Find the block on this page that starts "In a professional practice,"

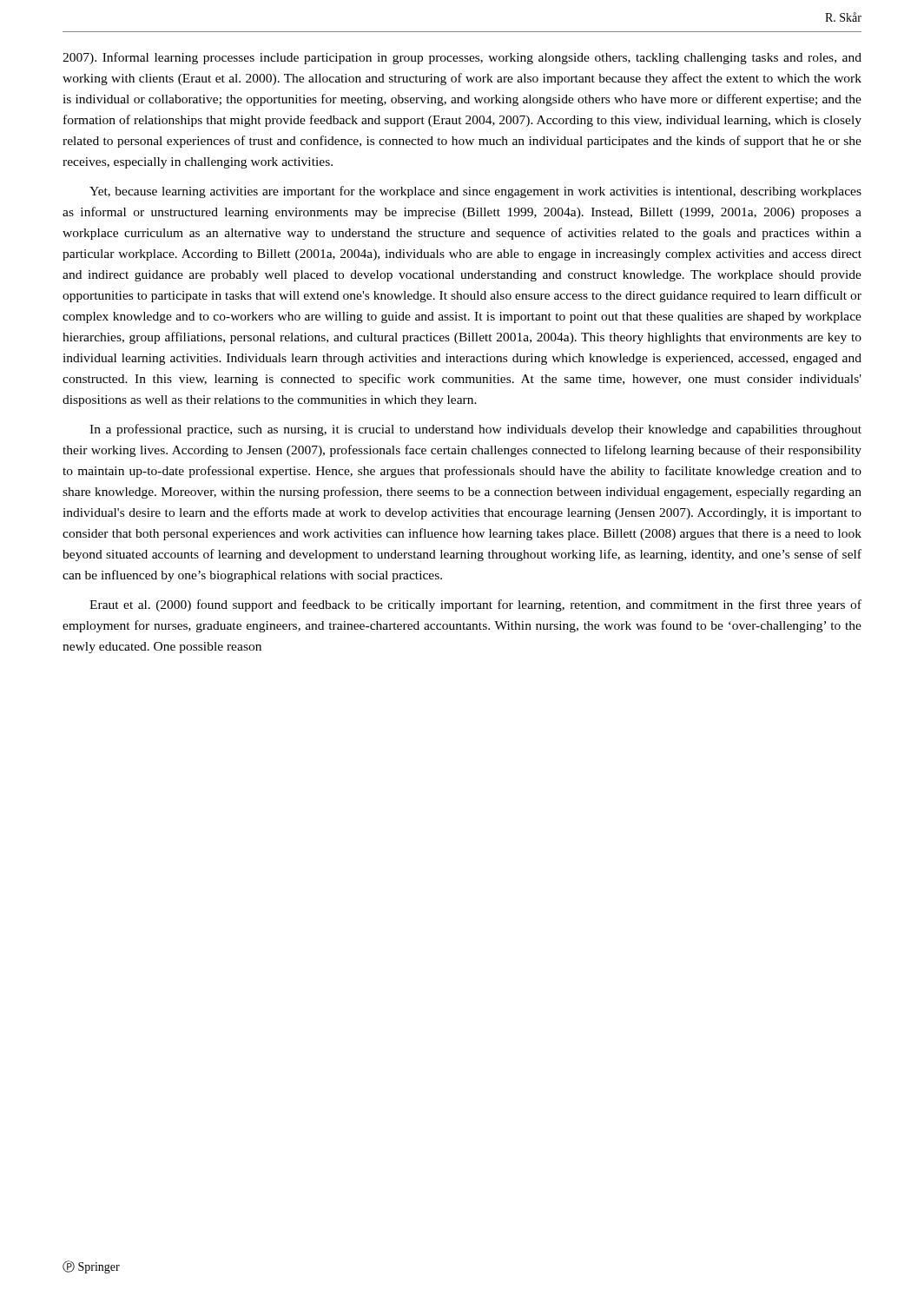click(x=462, y=502)
